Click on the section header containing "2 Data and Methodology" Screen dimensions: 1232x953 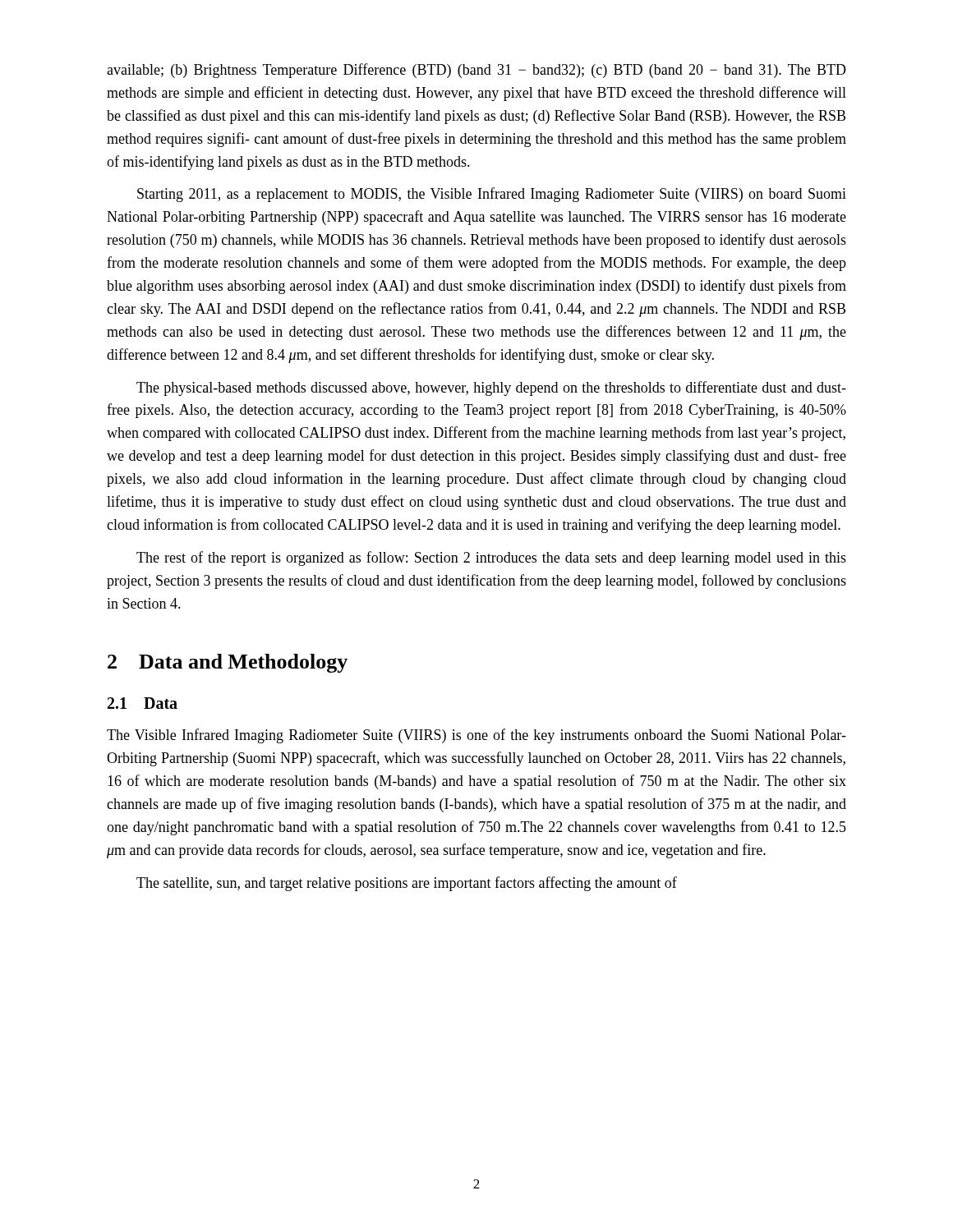[227, 662]
